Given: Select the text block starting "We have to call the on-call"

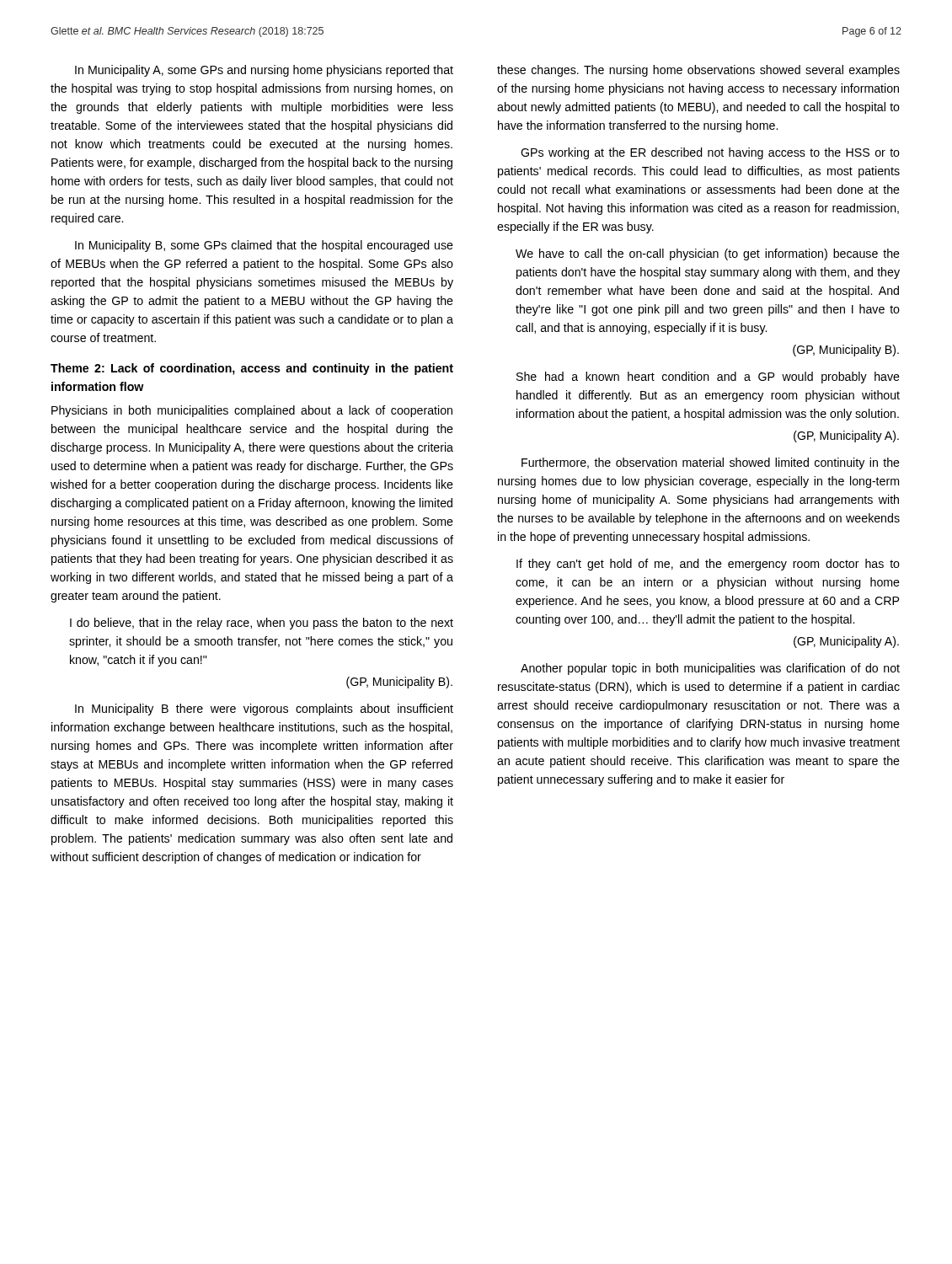Looking at the screenshot, I should (708, 291).
